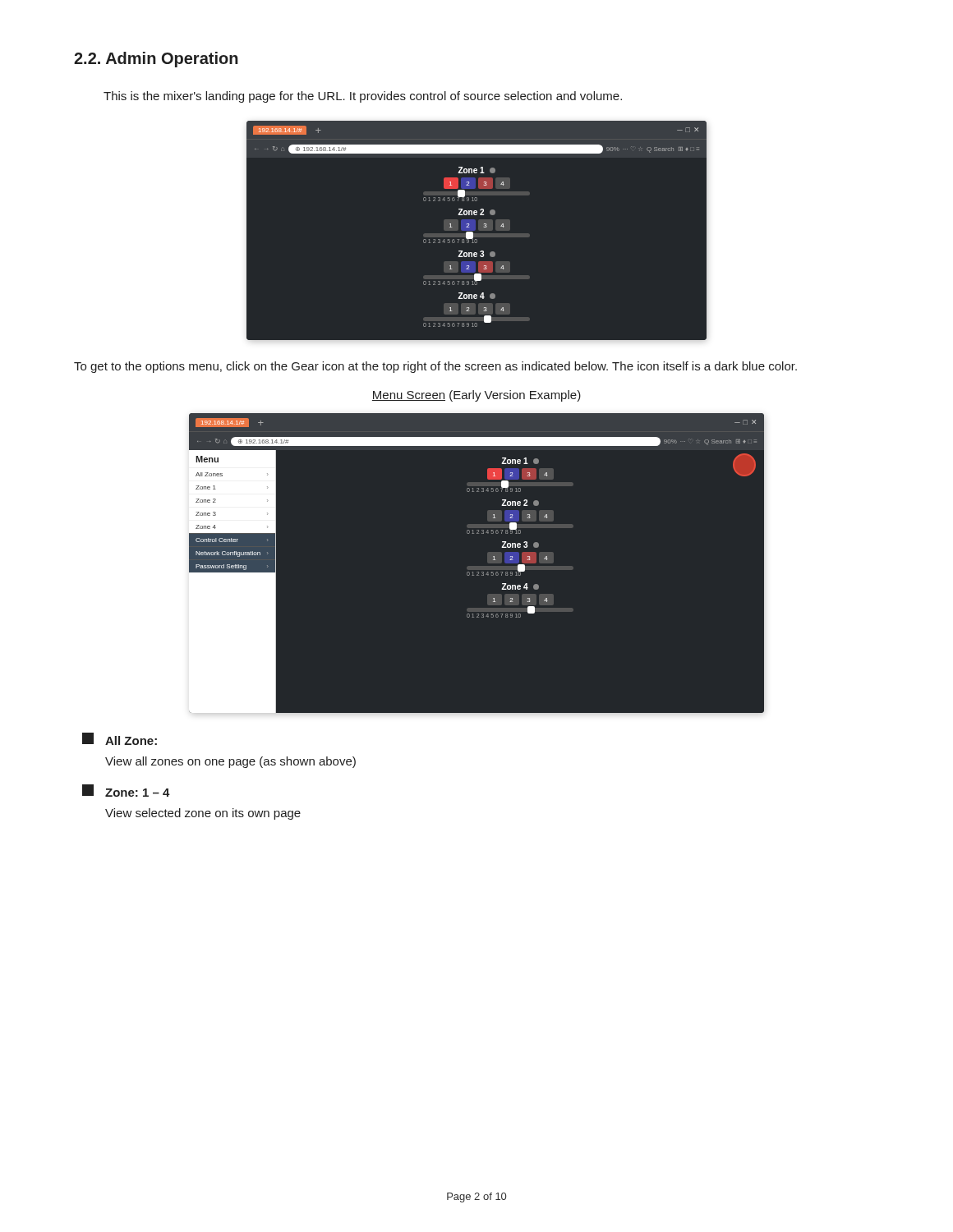
Task: Select the text block with the text "This is the mixer's landing page for"
Action: point(363,96)
